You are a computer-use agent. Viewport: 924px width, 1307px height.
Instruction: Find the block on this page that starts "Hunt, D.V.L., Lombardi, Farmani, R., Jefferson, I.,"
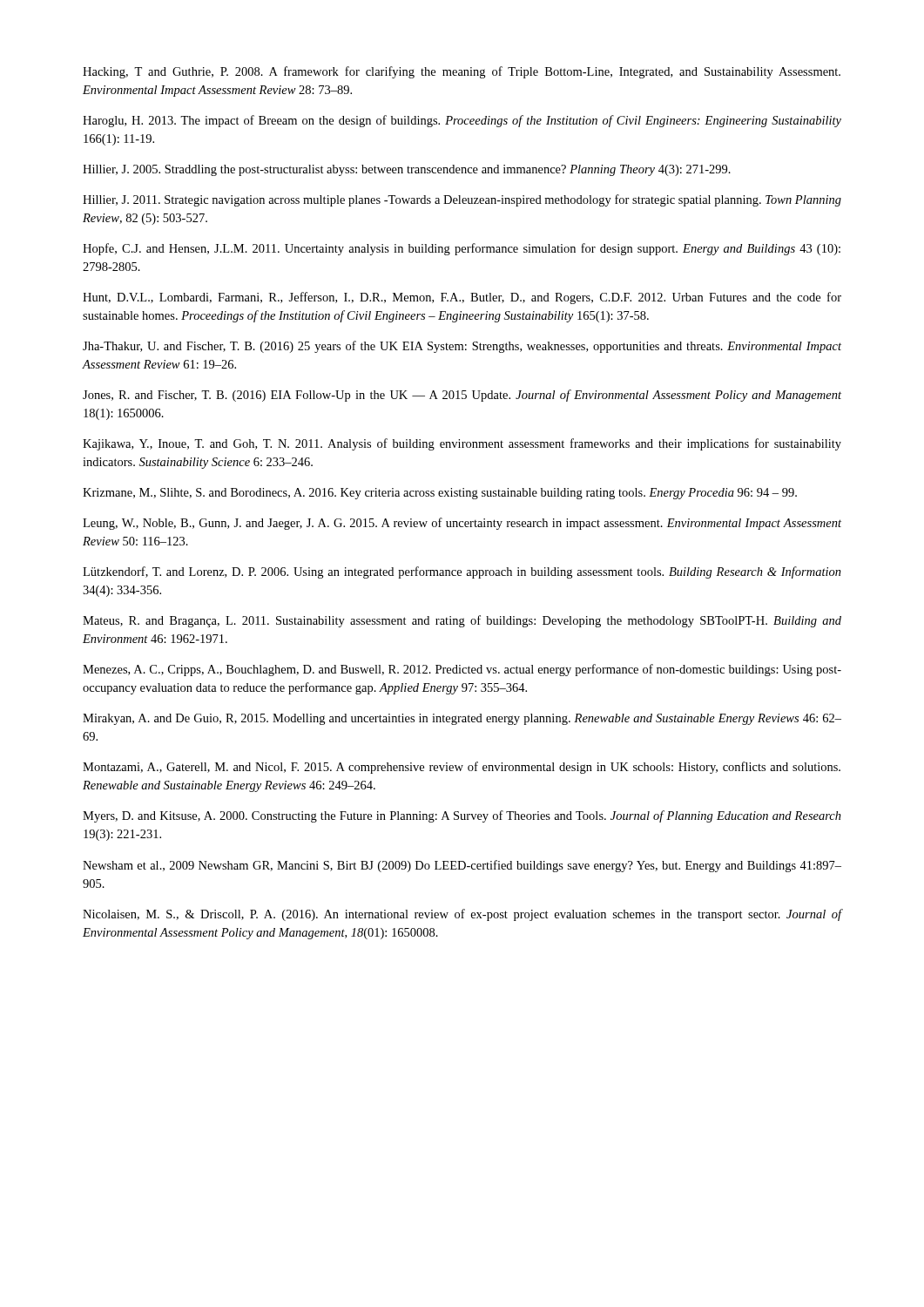(462, 306)
